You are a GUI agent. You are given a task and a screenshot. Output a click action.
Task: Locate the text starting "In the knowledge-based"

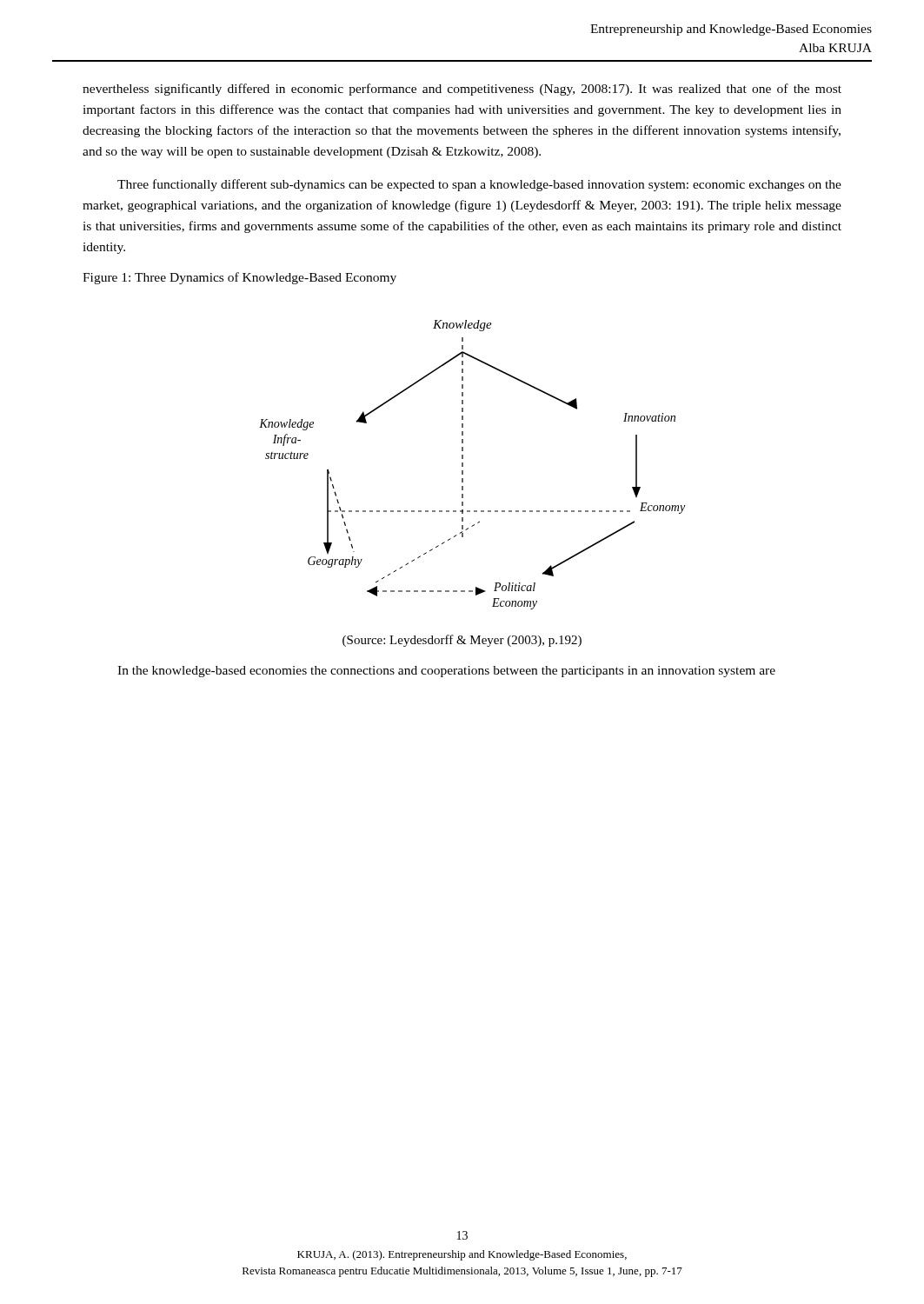446,670
